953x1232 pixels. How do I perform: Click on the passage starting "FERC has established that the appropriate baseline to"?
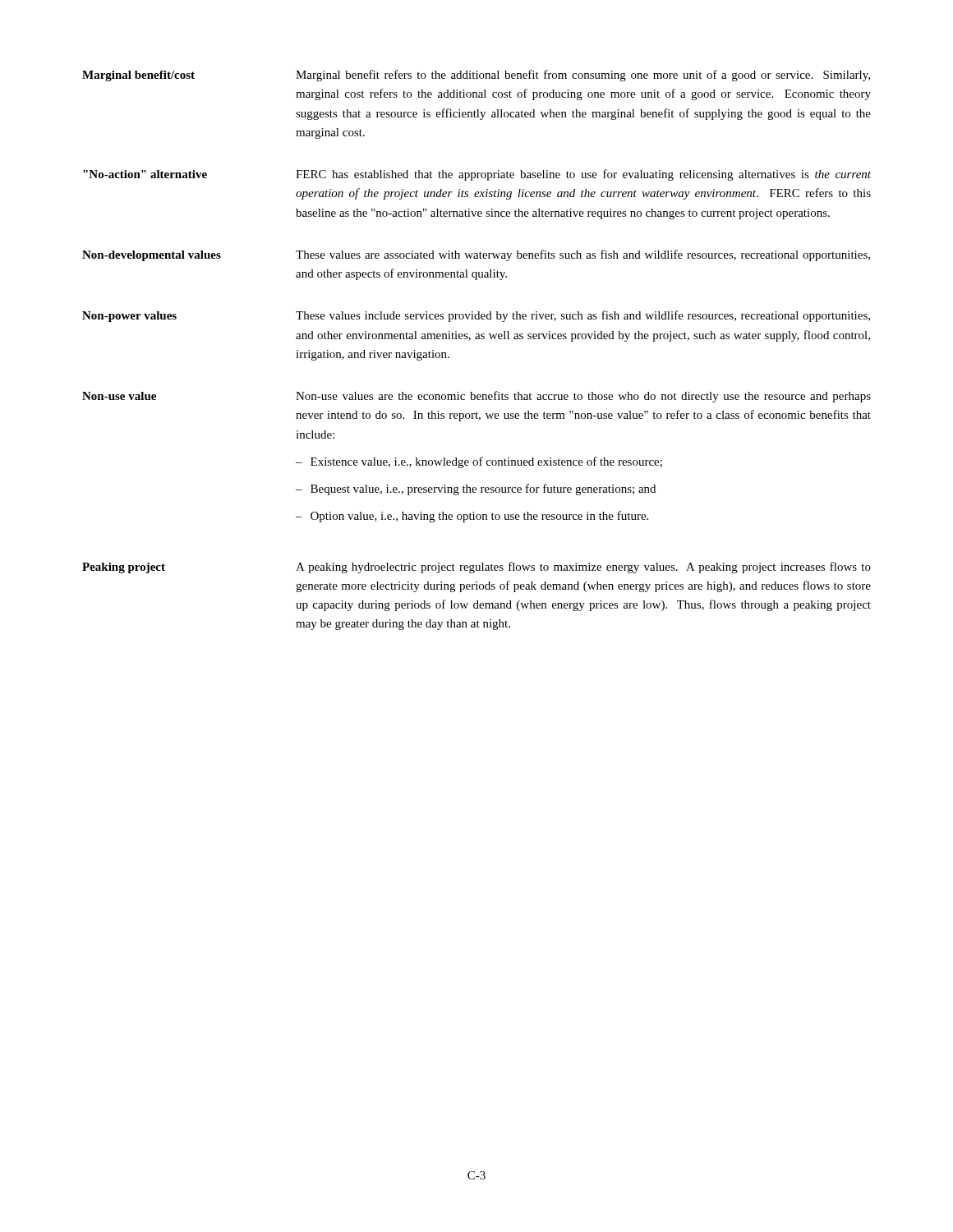[583, 194]
